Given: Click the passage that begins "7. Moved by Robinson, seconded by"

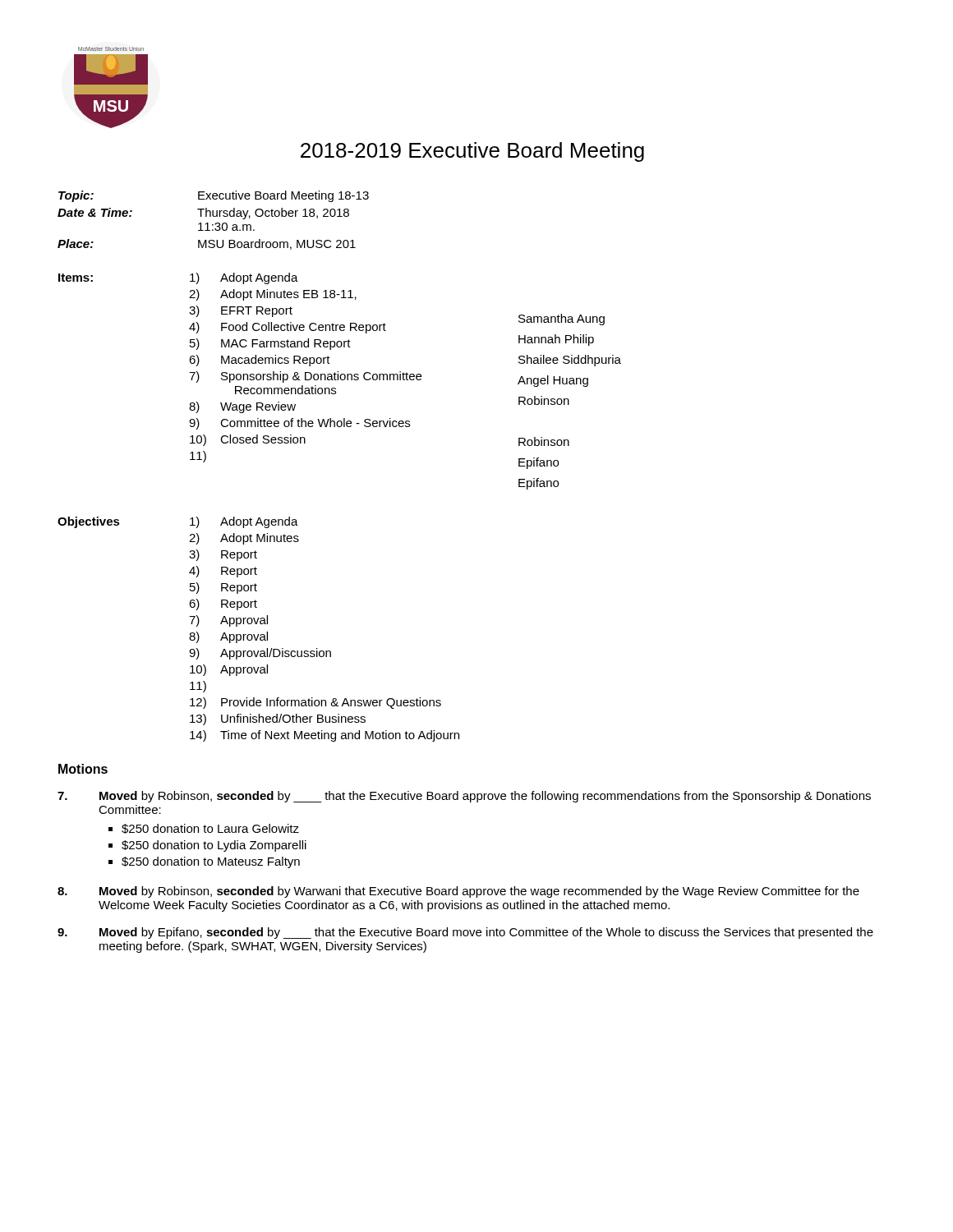Looking at the screenshot, I should coord(464,797).
